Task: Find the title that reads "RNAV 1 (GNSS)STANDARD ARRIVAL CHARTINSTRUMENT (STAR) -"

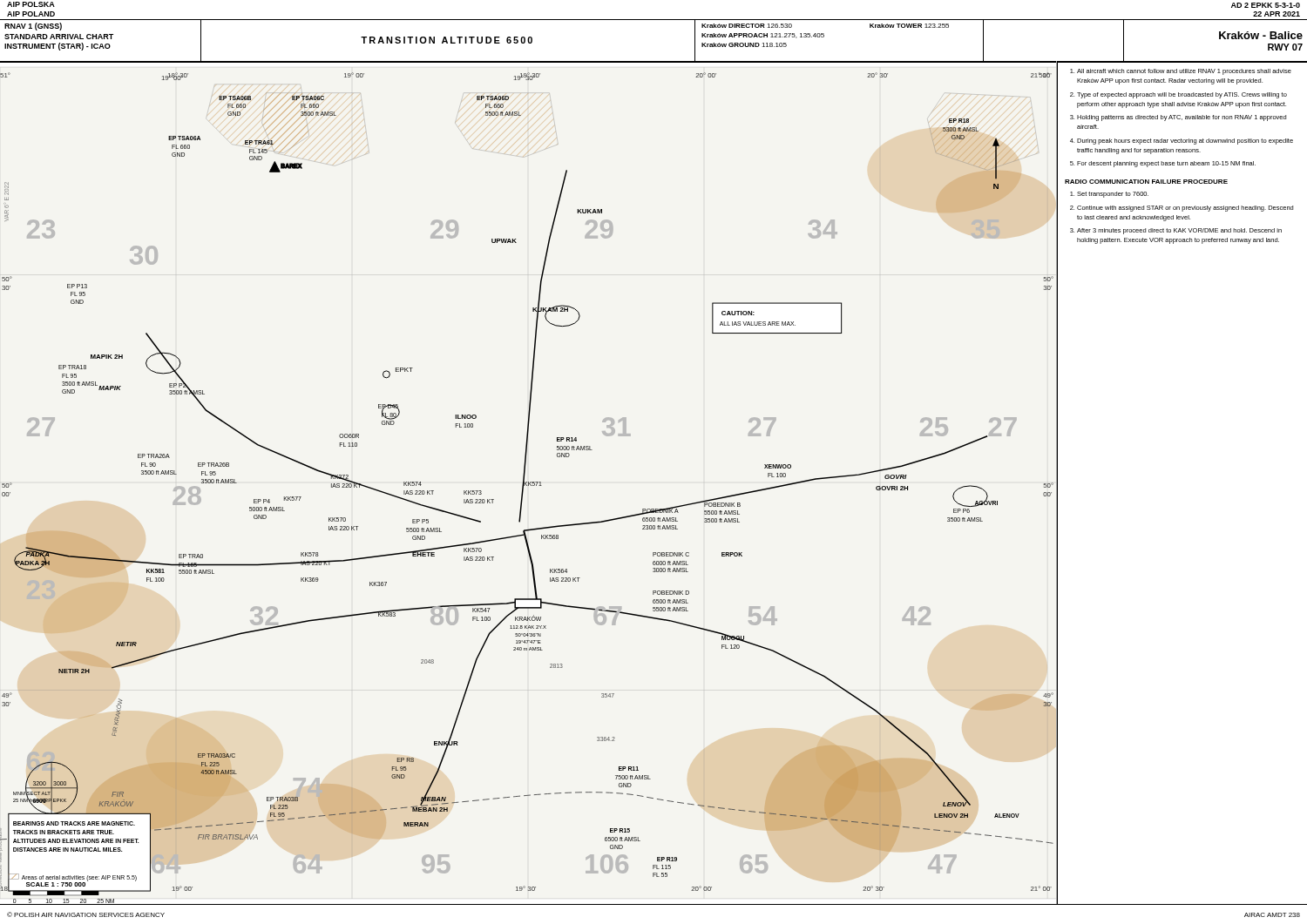Action: [x=59, y=36]
